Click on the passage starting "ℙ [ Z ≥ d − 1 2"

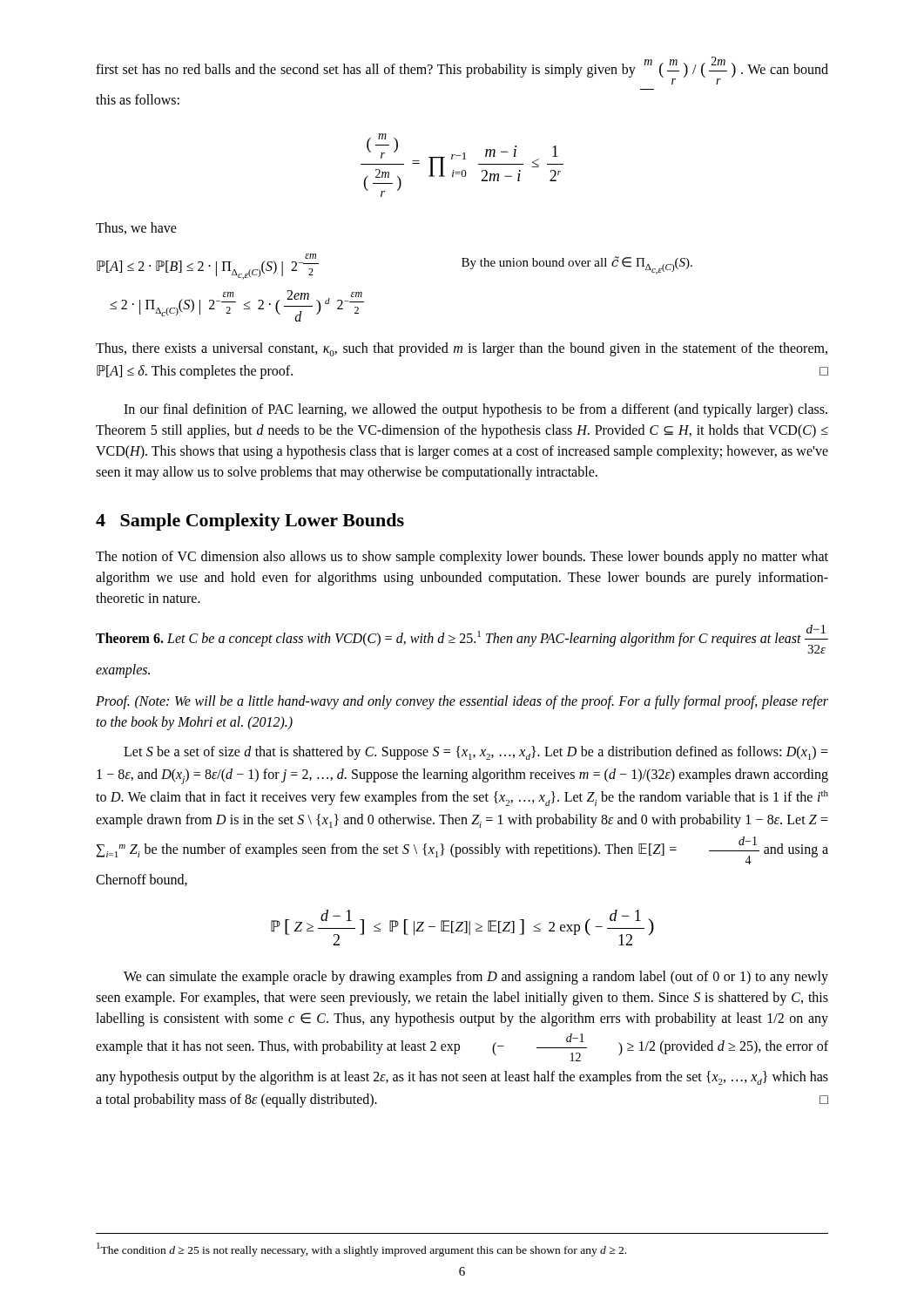pyautogui.click(x=462, y=928)
